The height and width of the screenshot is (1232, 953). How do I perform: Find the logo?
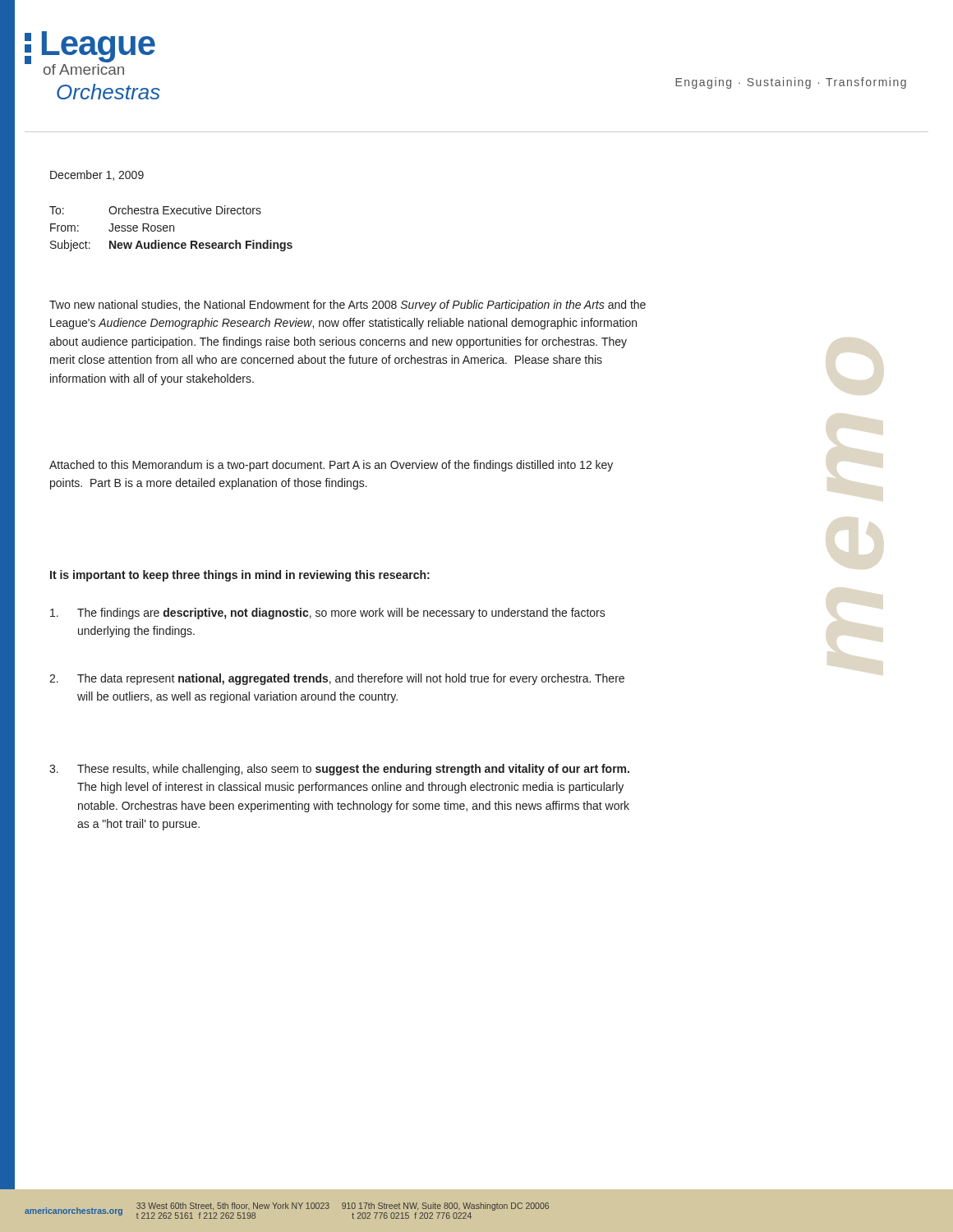152,66
